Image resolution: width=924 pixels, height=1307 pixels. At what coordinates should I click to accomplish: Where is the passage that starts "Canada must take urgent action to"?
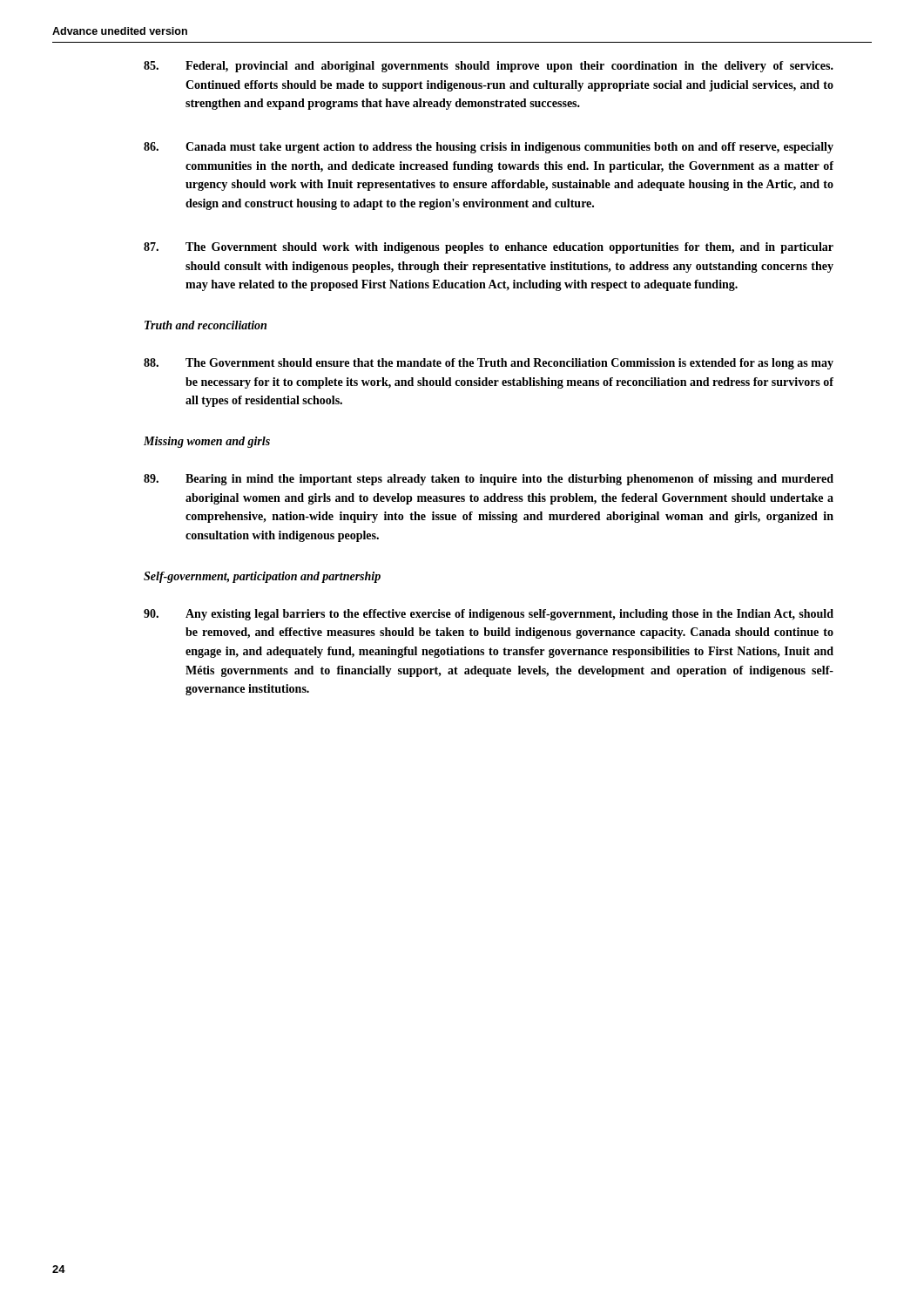(489, 176)
